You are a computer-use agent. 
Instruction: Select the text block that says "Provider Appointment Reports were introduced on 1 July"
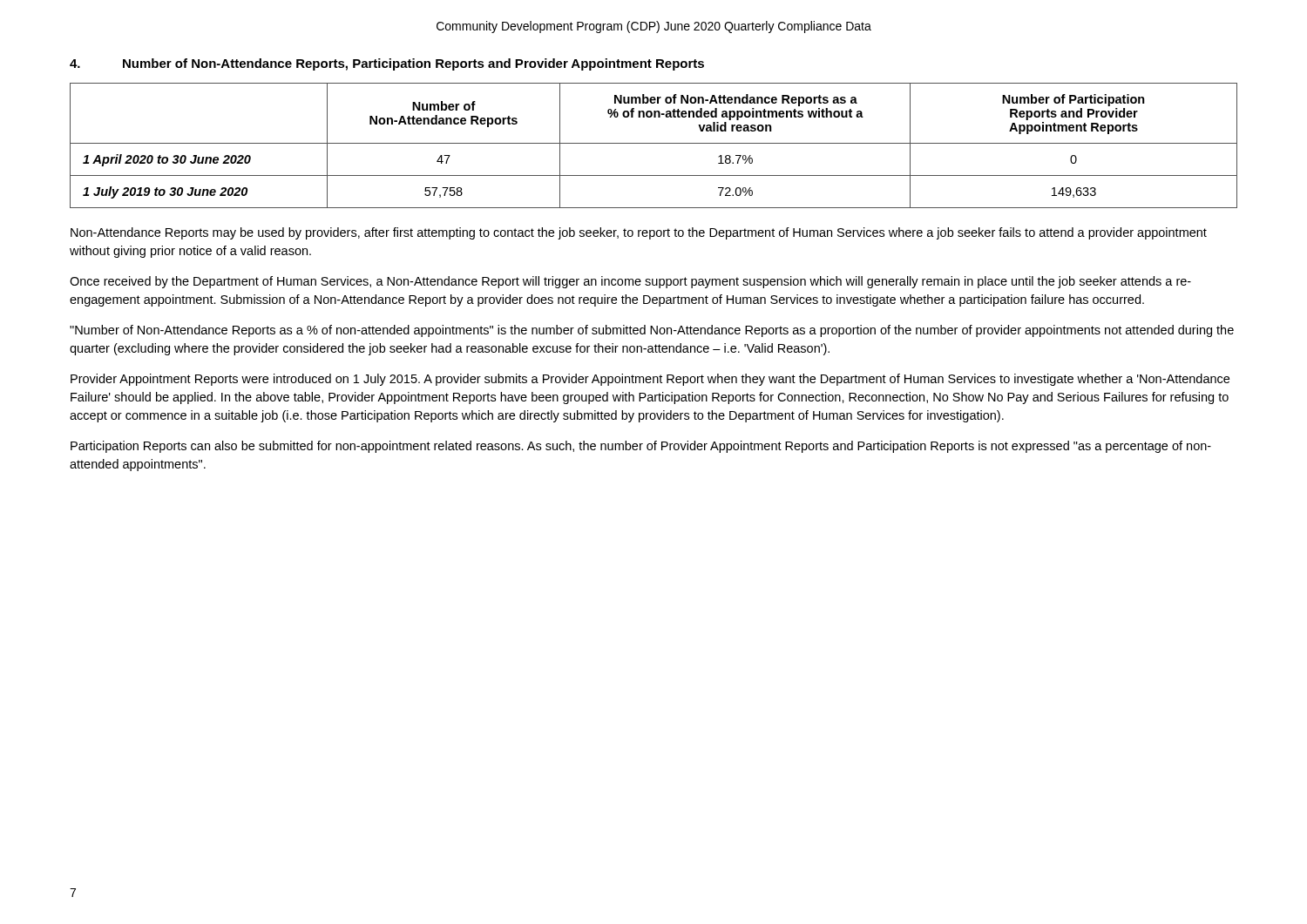650,397
